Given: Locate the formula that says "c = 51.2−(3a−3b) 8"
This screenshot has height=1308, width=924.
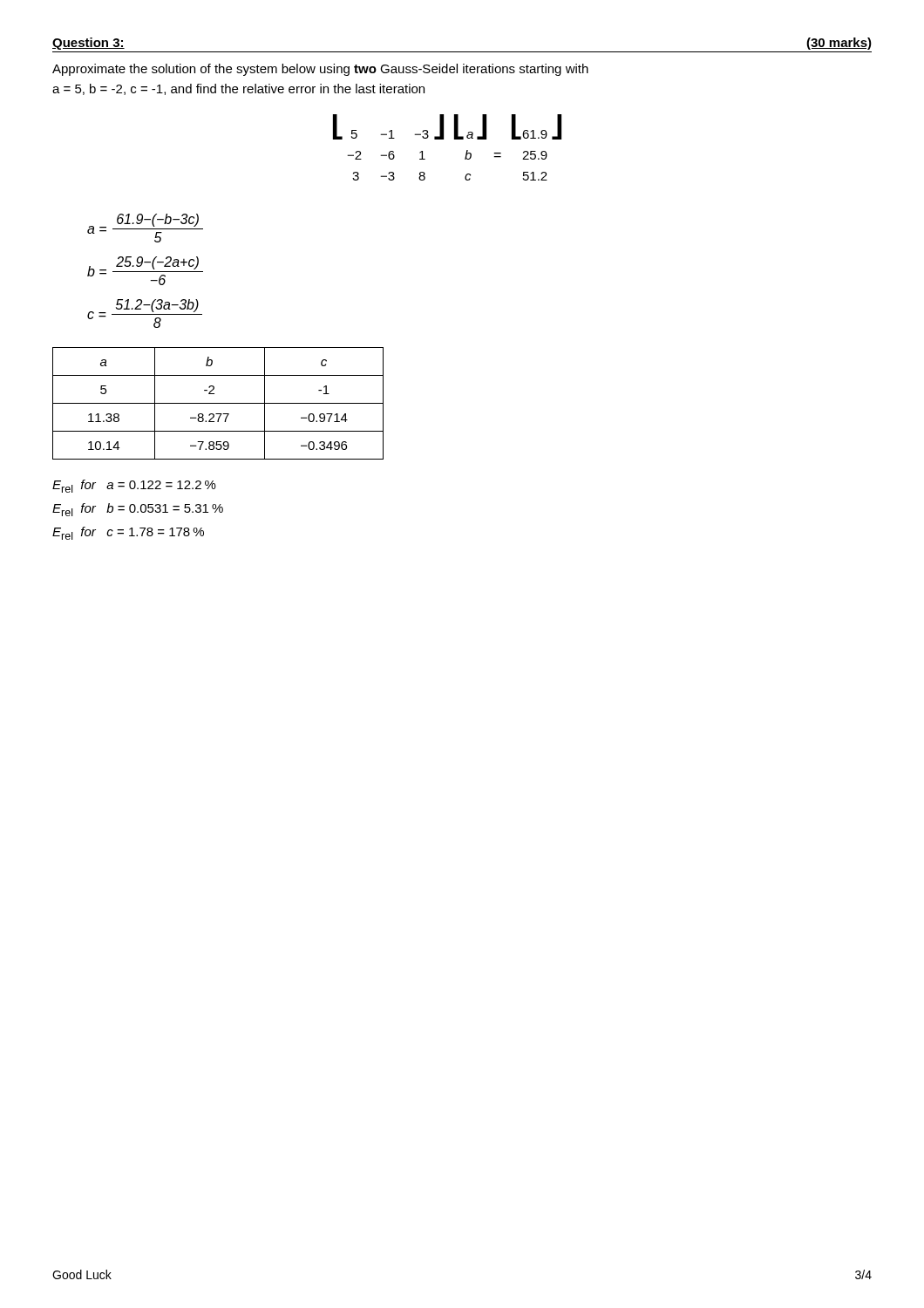Looking at the screenshot, I should (x=145, y=313).
